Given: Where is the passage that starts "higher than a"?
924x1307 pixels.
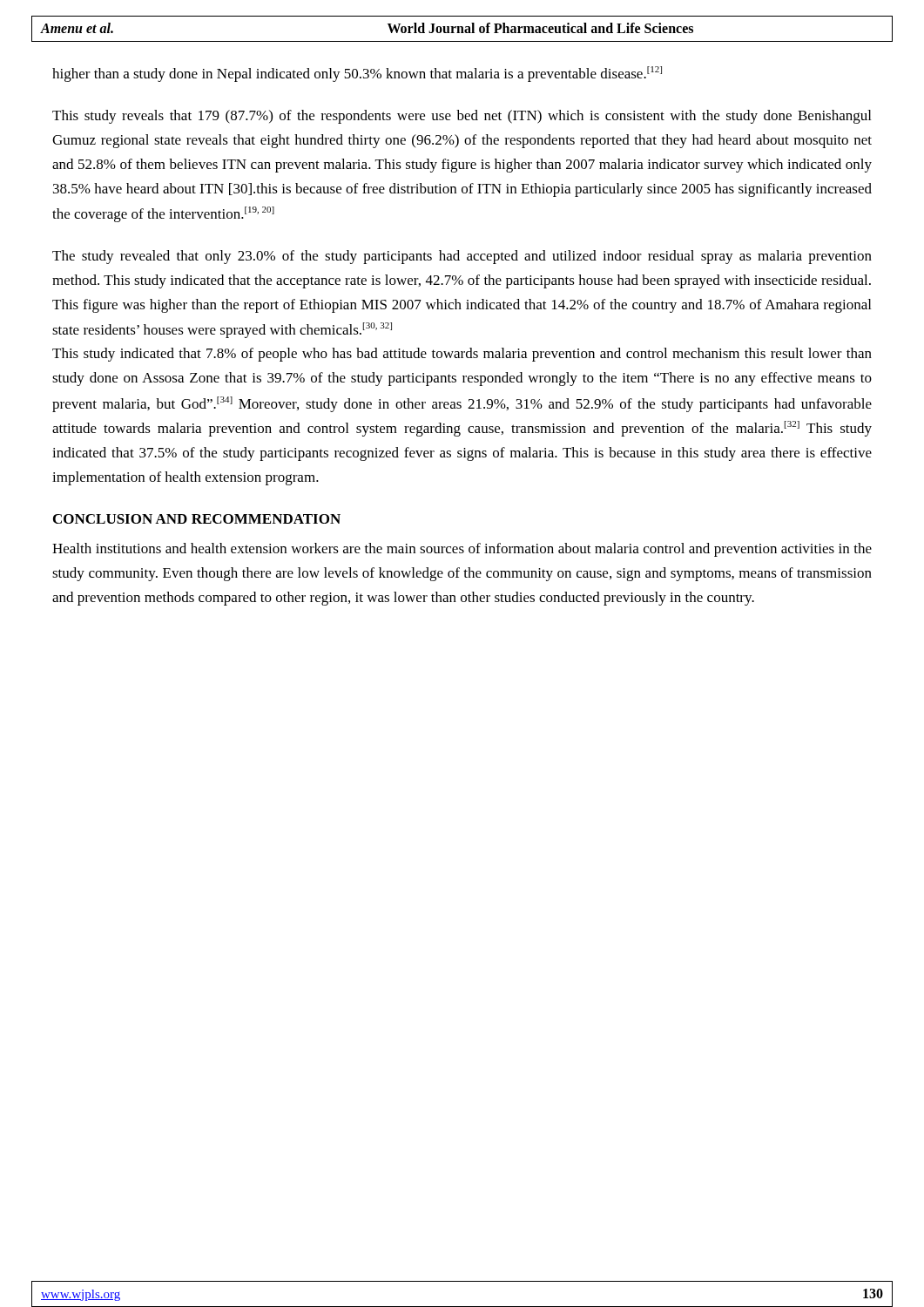Looking at the screenshot, I should 357,73.
